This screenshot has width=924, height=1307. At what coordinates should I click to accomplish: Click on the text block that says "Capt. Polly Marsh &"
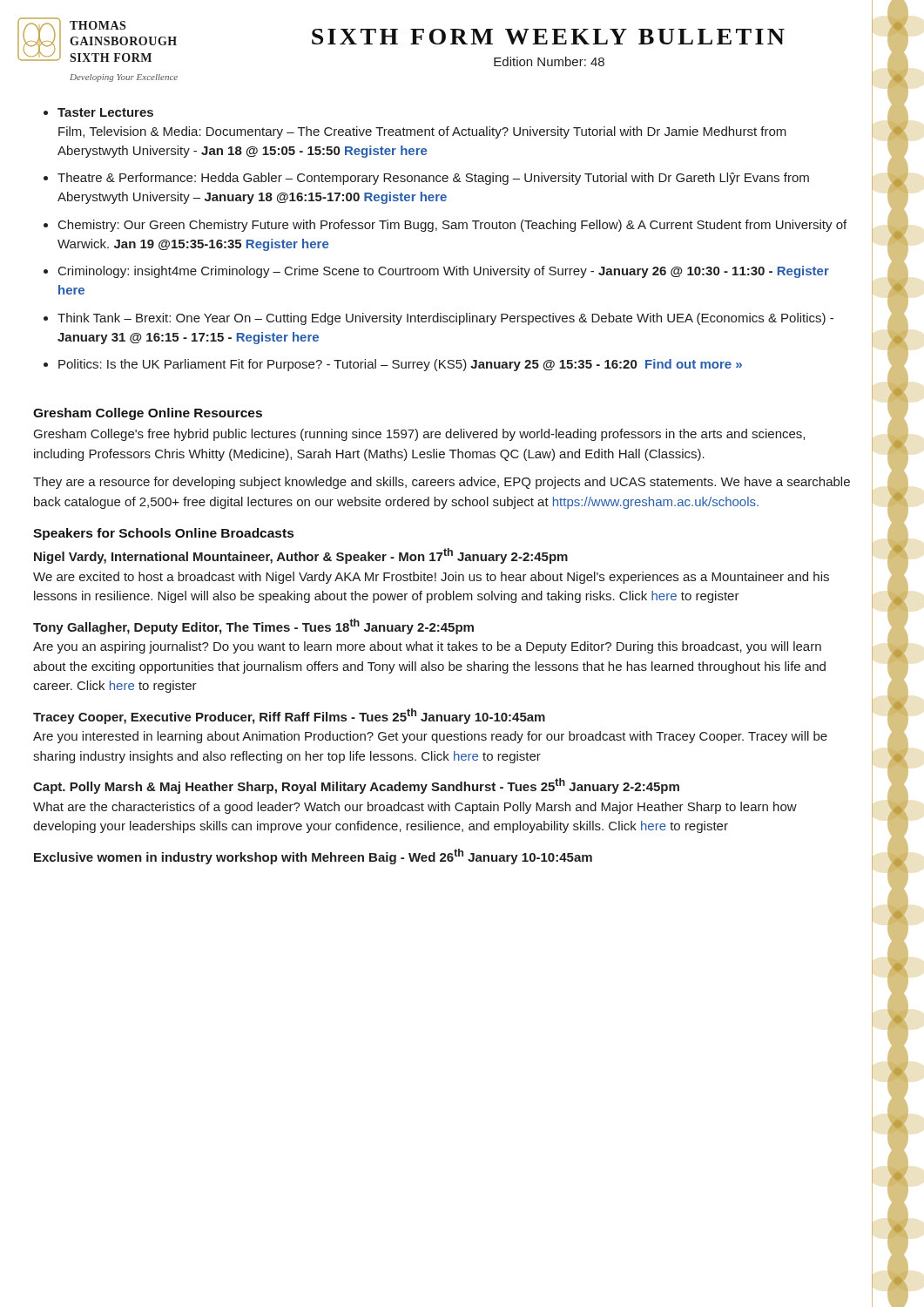click(x=415, y=805)
